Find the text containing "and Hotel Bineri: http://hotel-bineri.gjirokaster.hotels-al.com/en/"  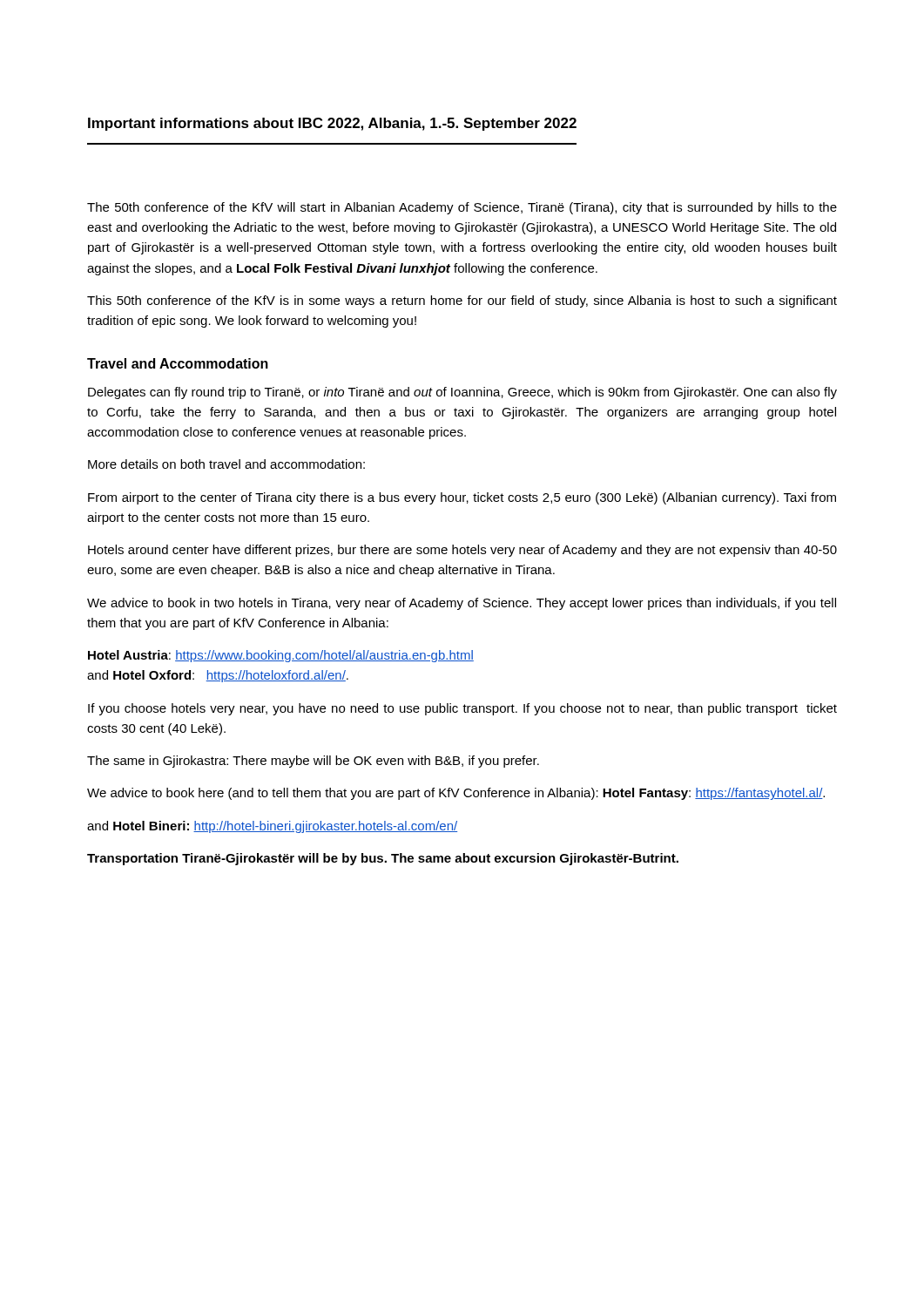(x=272, y=825)
